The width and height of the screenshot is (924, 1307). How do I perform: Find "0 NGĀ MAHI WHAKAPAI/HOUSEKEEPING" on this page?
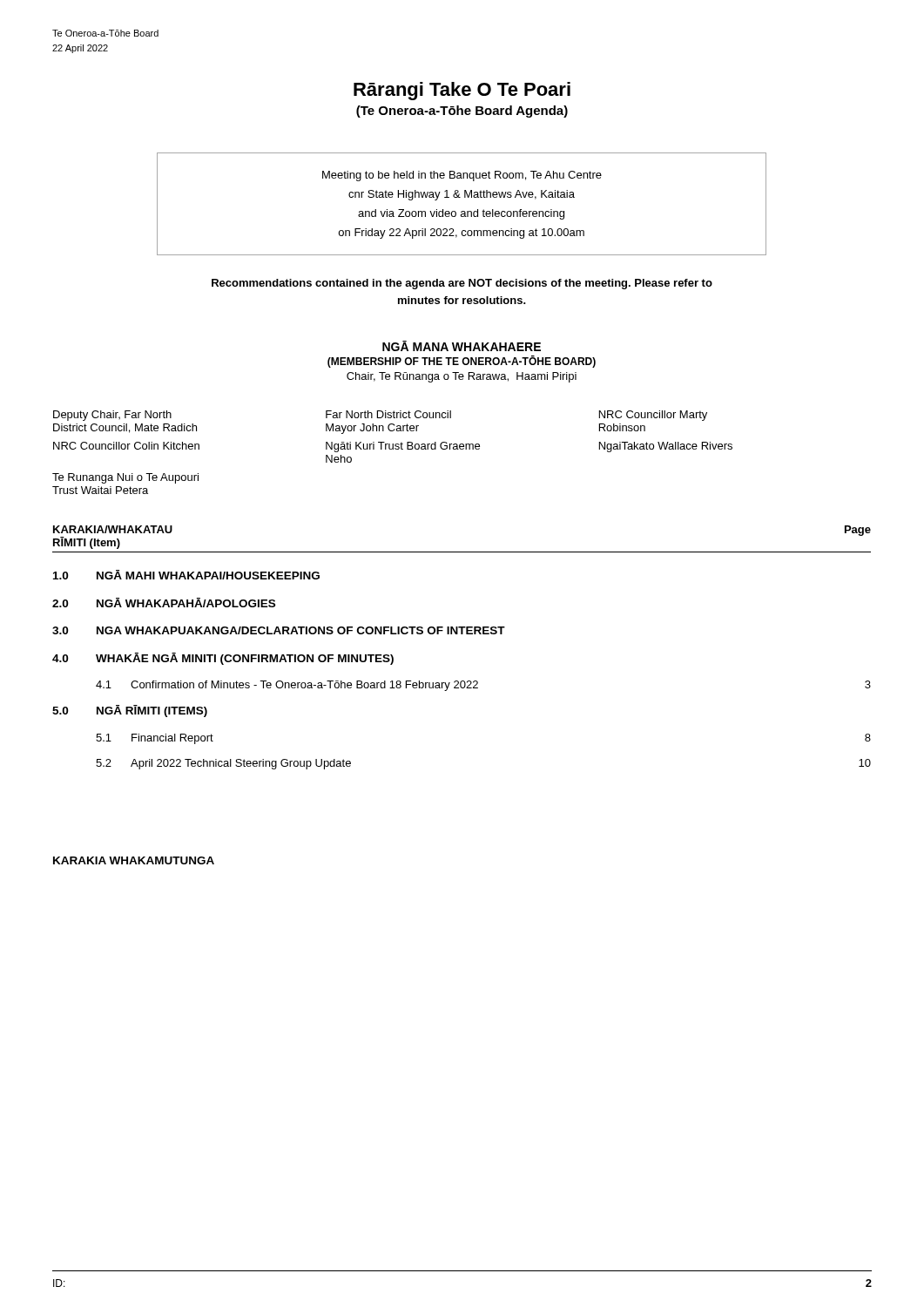186,575
